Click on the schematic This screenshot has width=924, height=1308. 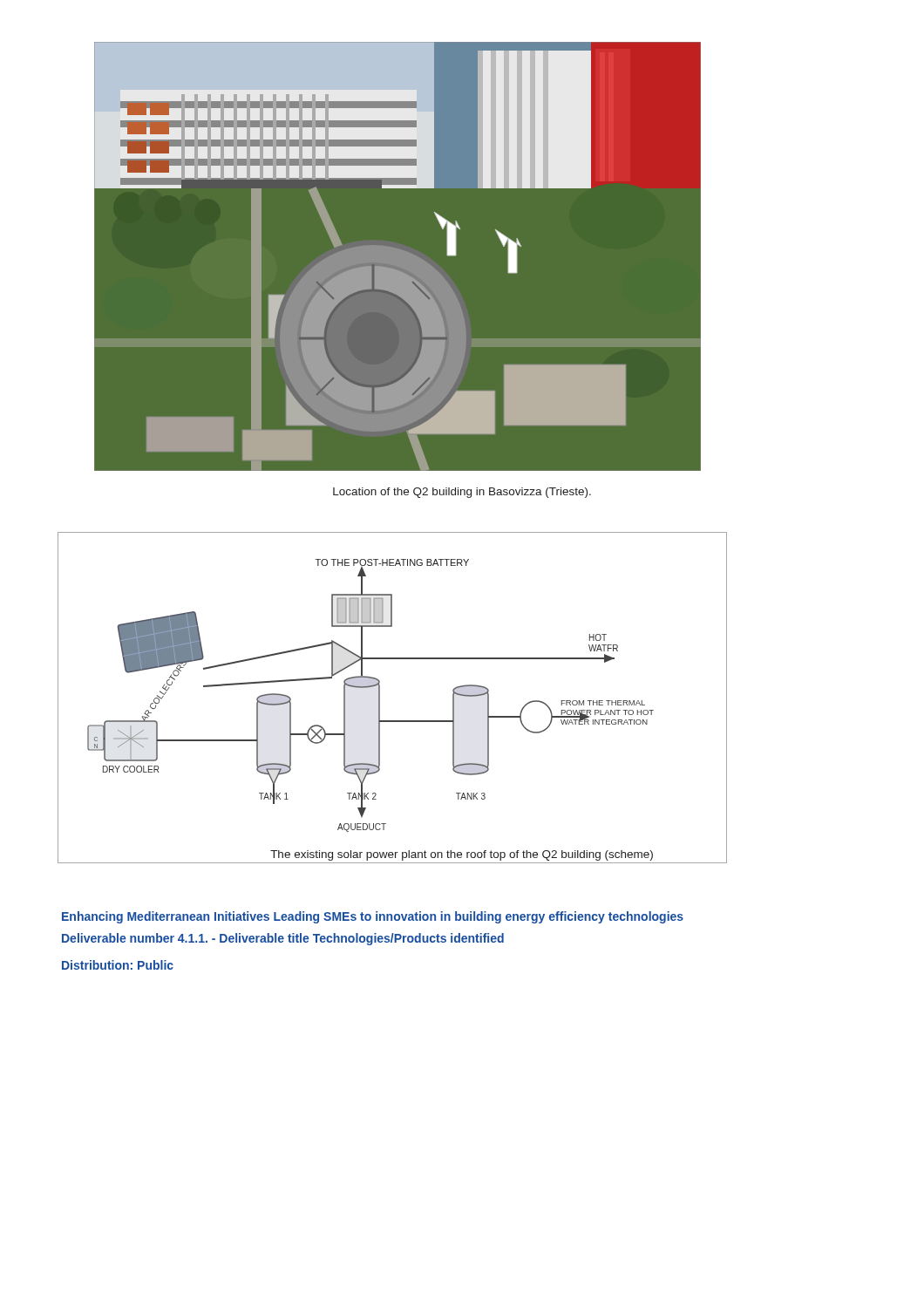pyautogui.click(x=392, y=698)
